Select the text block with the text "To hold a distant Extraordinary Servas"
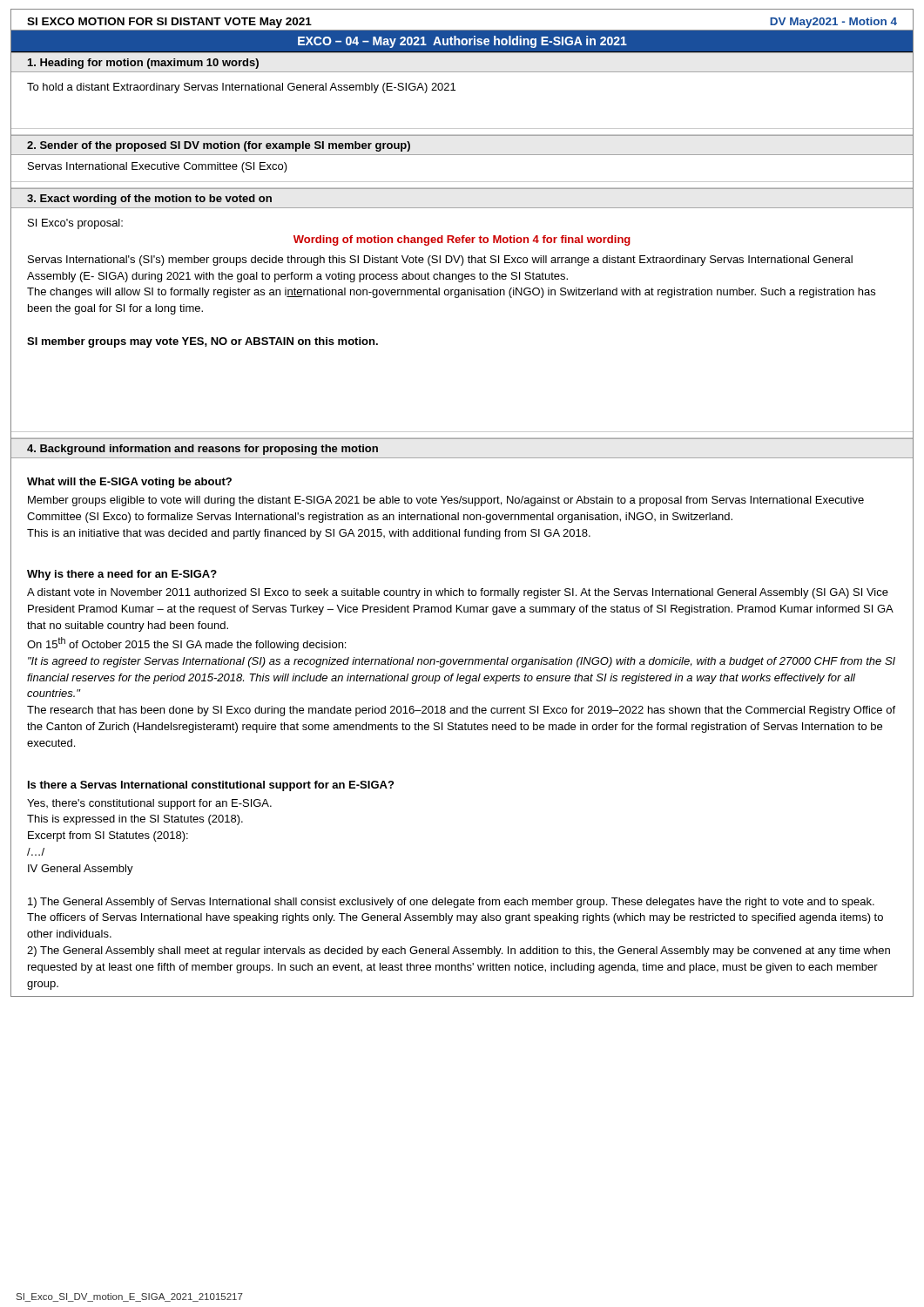 [x=242, y=87]
